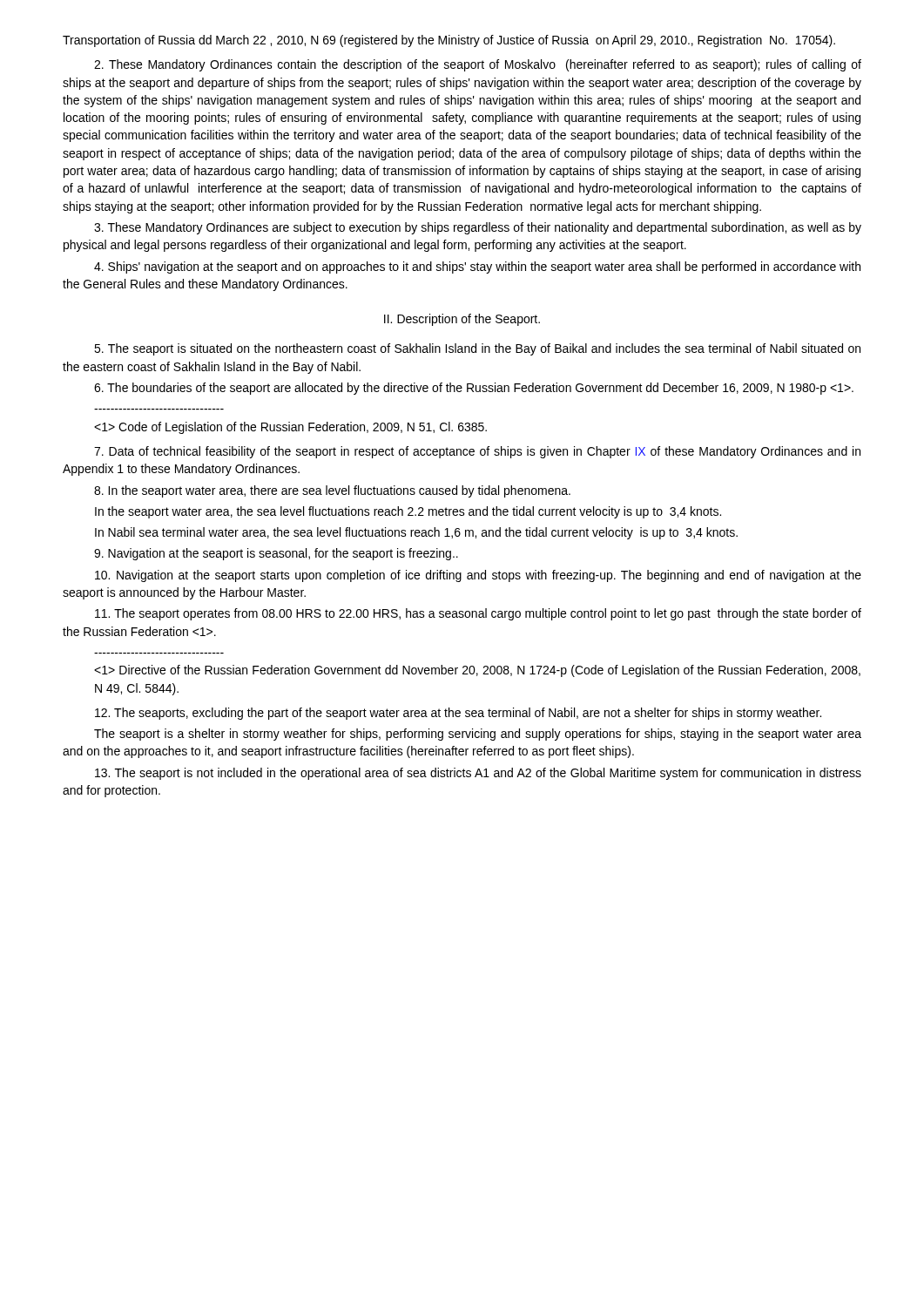Image resolution: width=924 pixels, height=1307 pixels.
Task: Find the text starting "The seaport is situated"
Action: click(462, 358)
